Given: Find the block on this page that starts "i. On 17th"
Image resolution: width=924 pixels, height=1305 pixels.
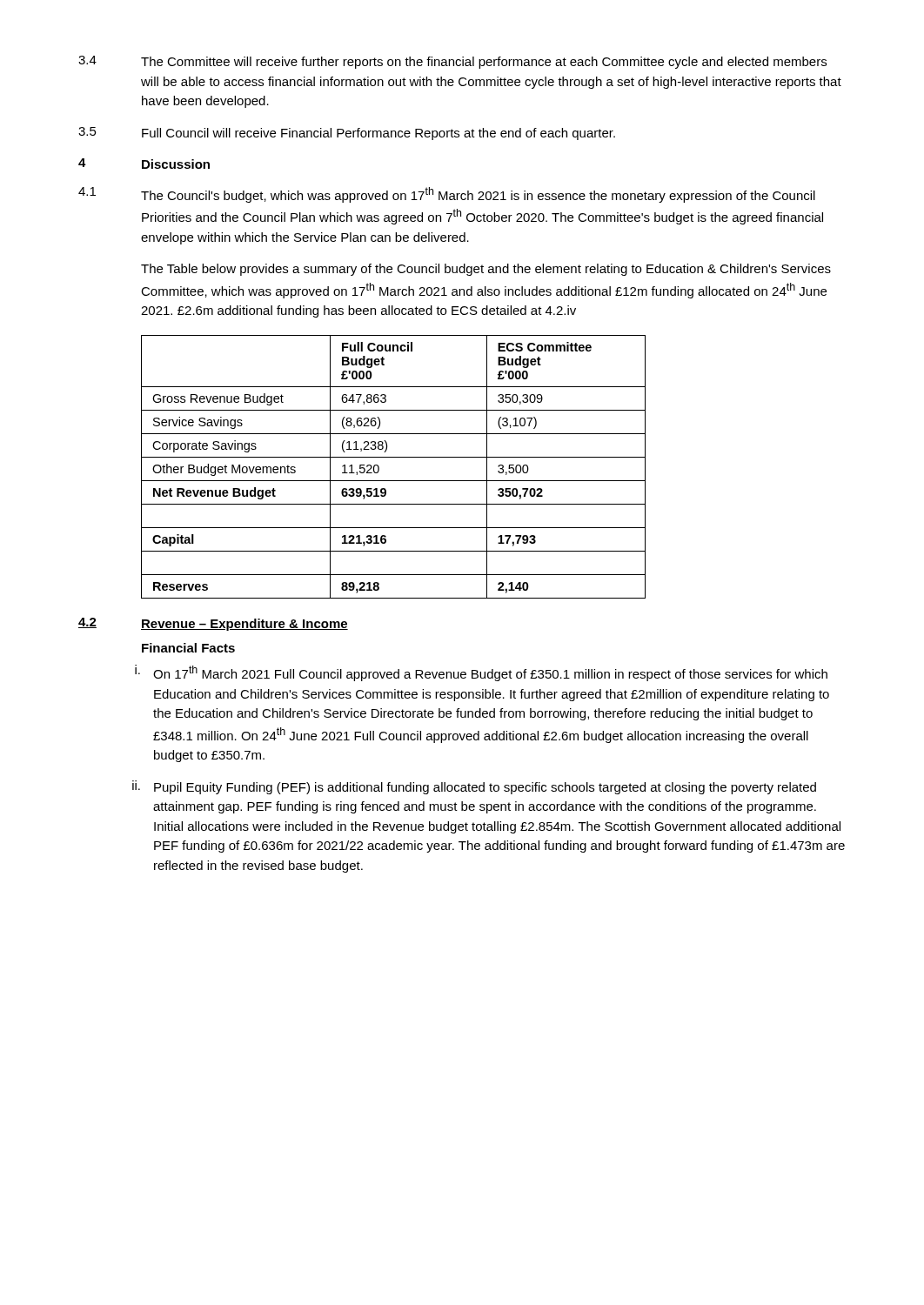Looking at the screenshot, I should tap(462, 714).
